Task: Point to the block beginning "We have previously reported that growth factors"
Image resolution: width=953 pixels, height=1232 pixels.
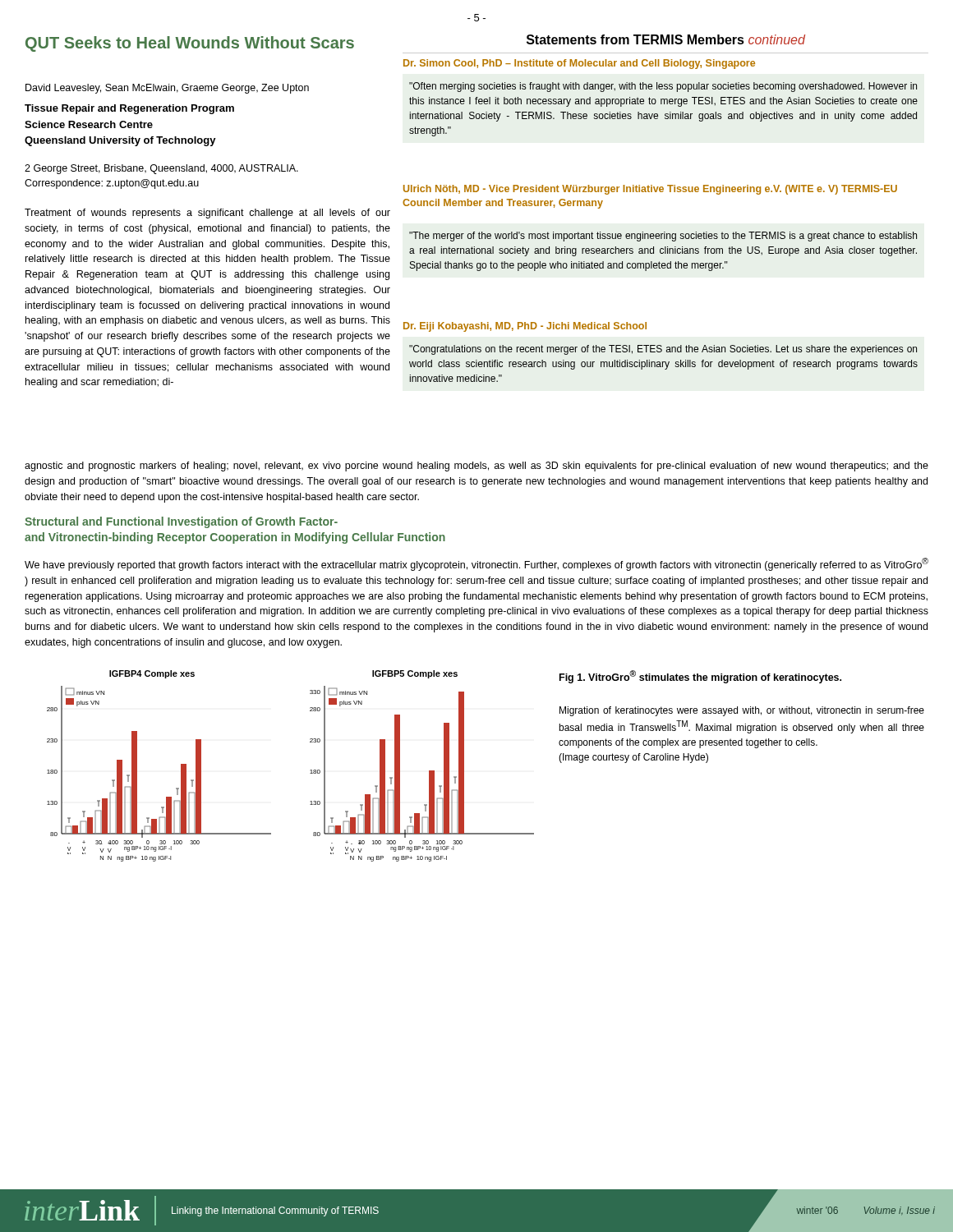Action: [476, 602]
